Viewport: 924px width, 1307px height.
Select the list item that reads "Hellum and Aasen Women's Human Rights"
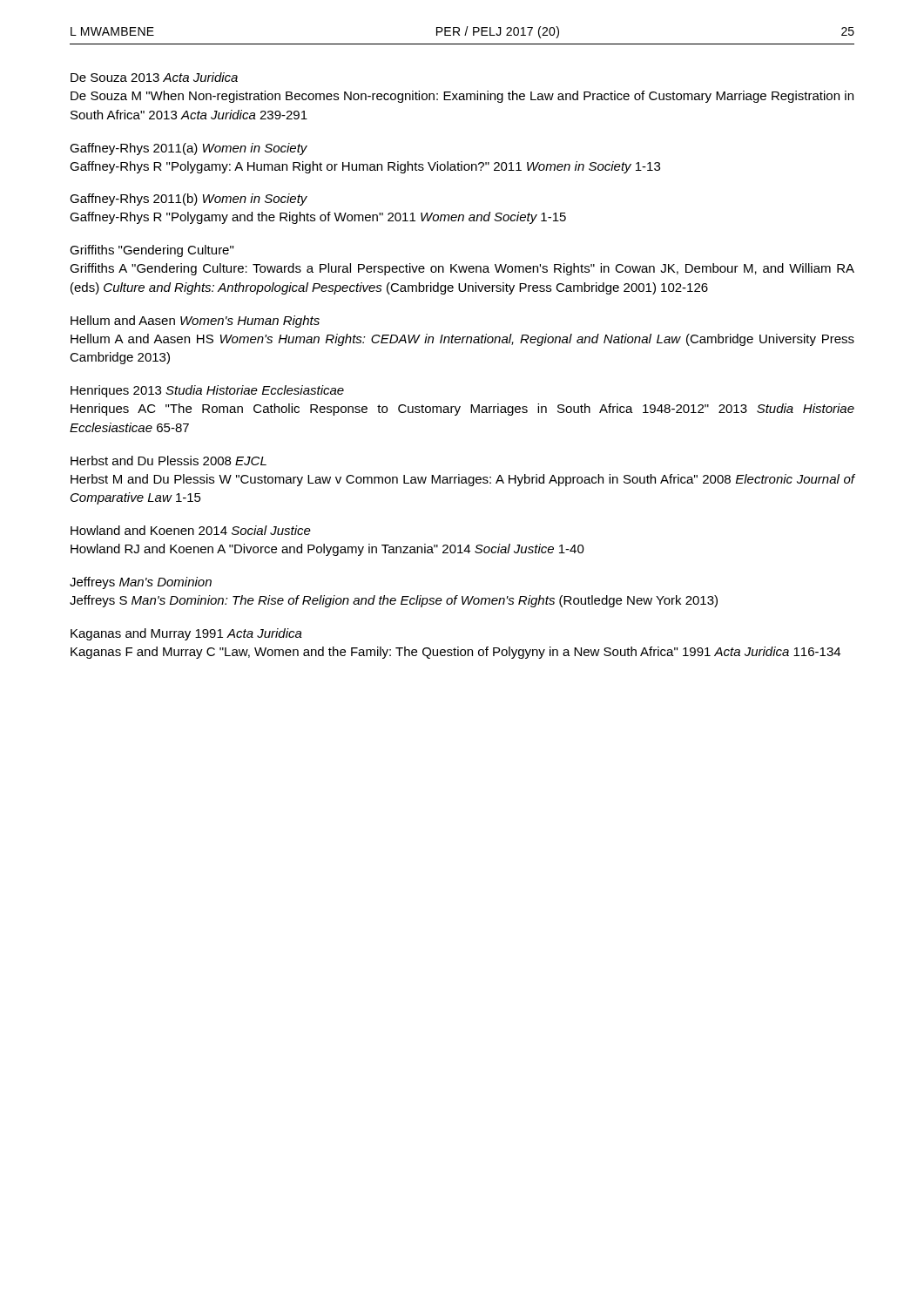[462, 340]
